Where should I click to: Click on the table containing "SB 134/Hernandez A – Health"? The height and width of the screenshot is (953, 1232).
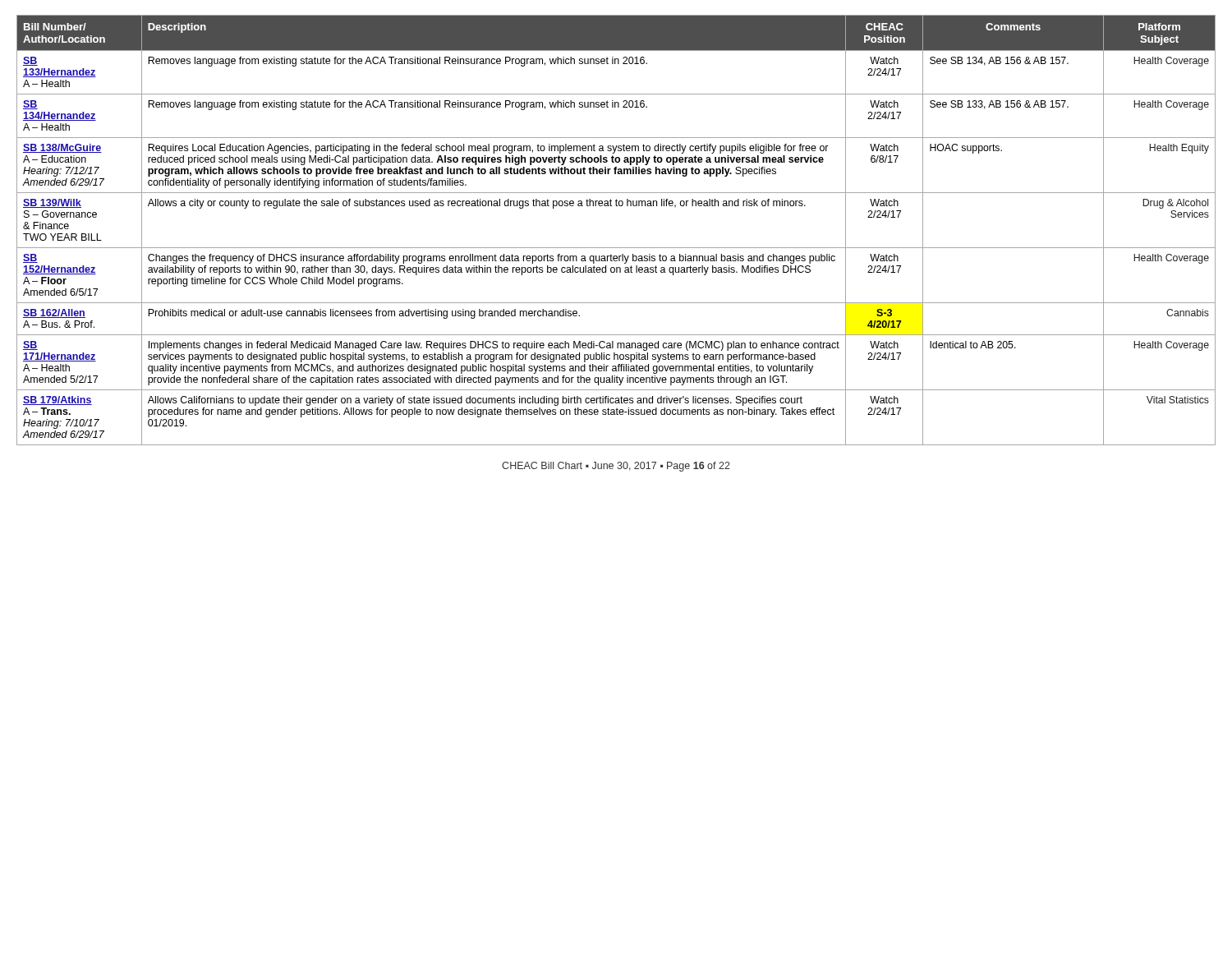616,230
